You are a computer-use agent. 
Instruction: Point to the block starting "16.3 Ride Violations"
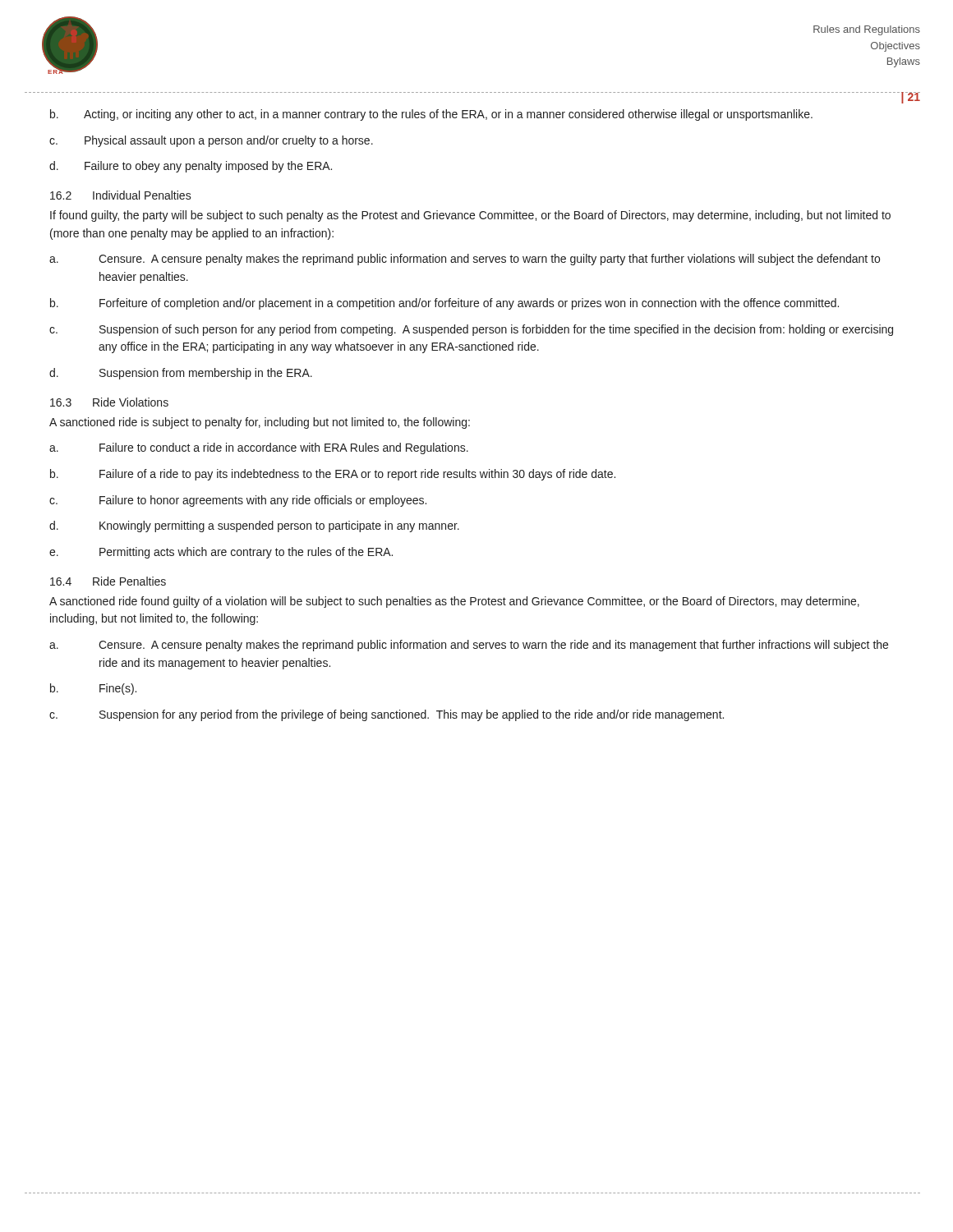(x=109, y=402)
